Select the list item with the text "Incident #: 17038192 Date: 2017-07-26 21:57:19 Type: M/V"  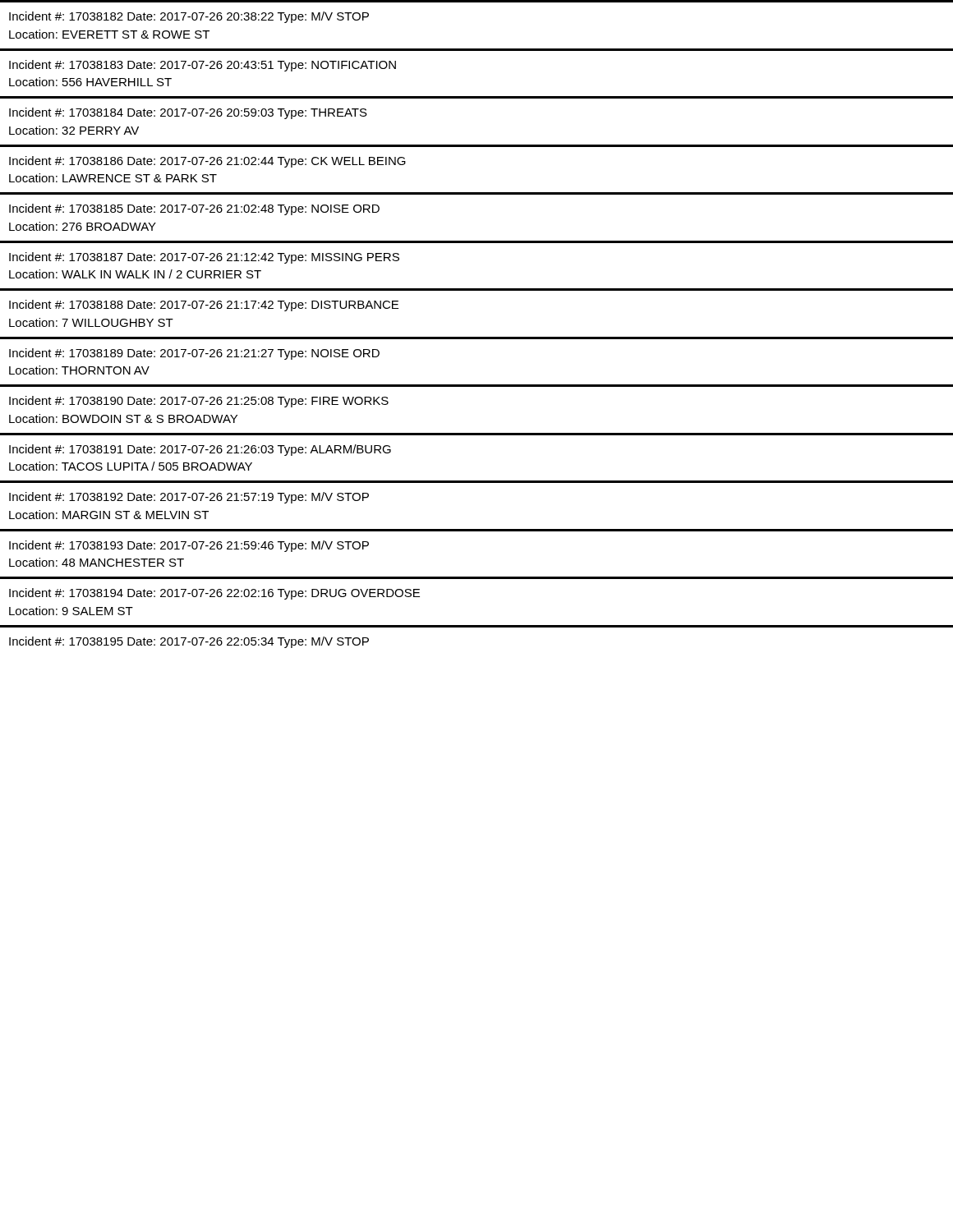189,498
